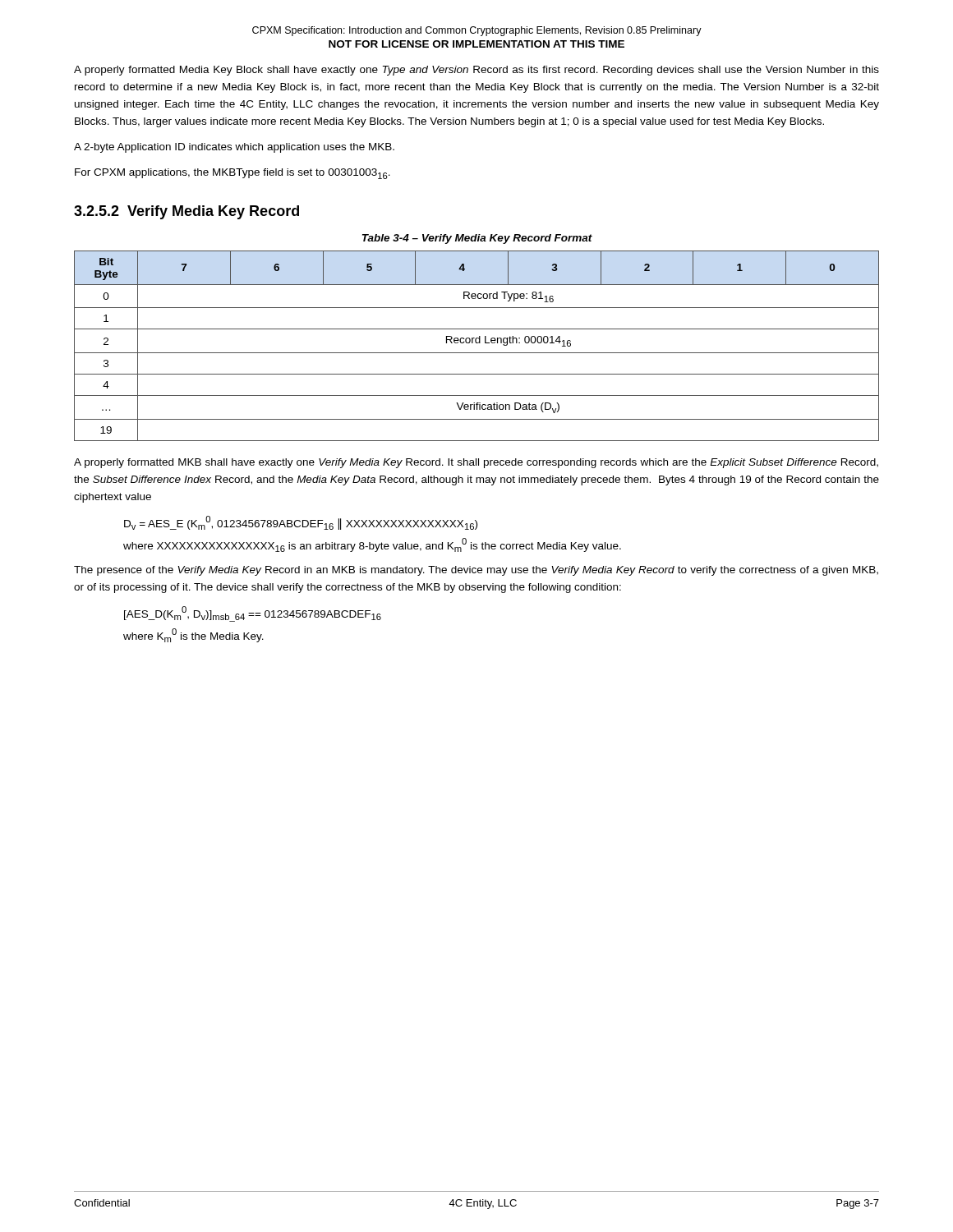Click on the region starting "Dv = AES_E (Km0, 0123456789ABCDEF16 ∥ XXXXXXXXXXXXXXXX16)"
Viewport: 953px width, 1232px height.
(x=301, y=522)
